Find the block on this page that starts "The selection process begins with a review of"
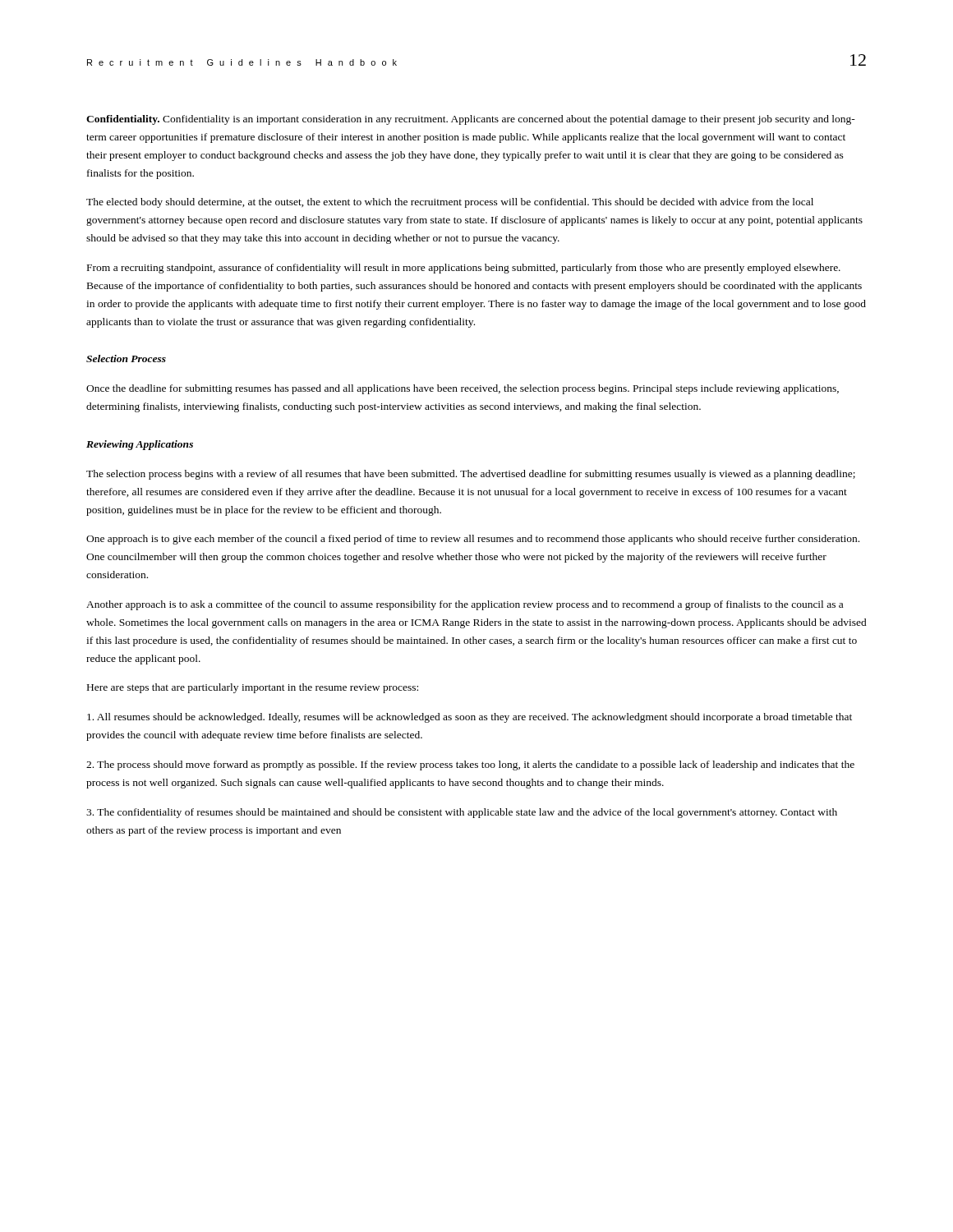 [x=476, y=492]
